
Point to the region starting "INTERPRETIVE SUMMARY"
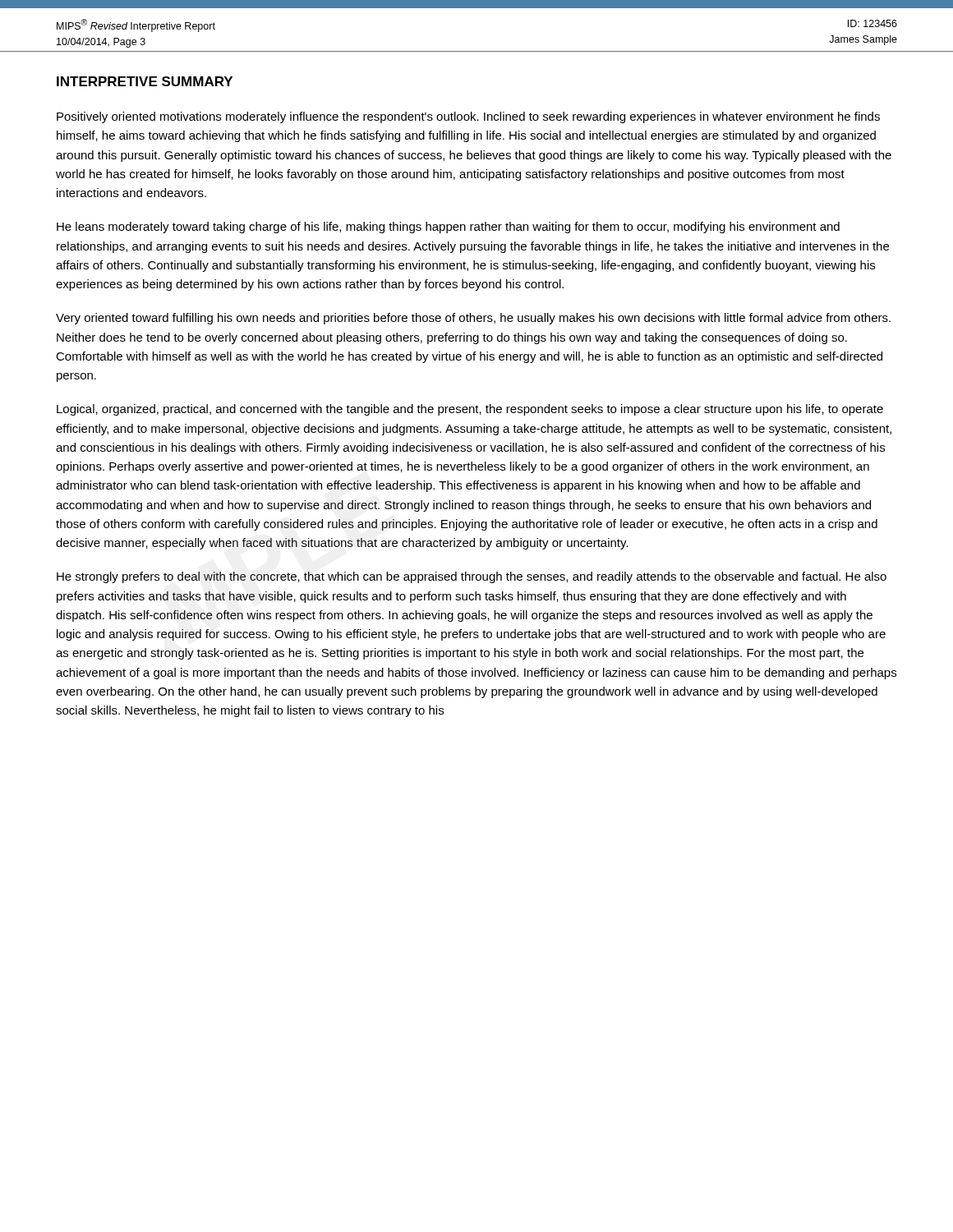(x=144, y=82)
